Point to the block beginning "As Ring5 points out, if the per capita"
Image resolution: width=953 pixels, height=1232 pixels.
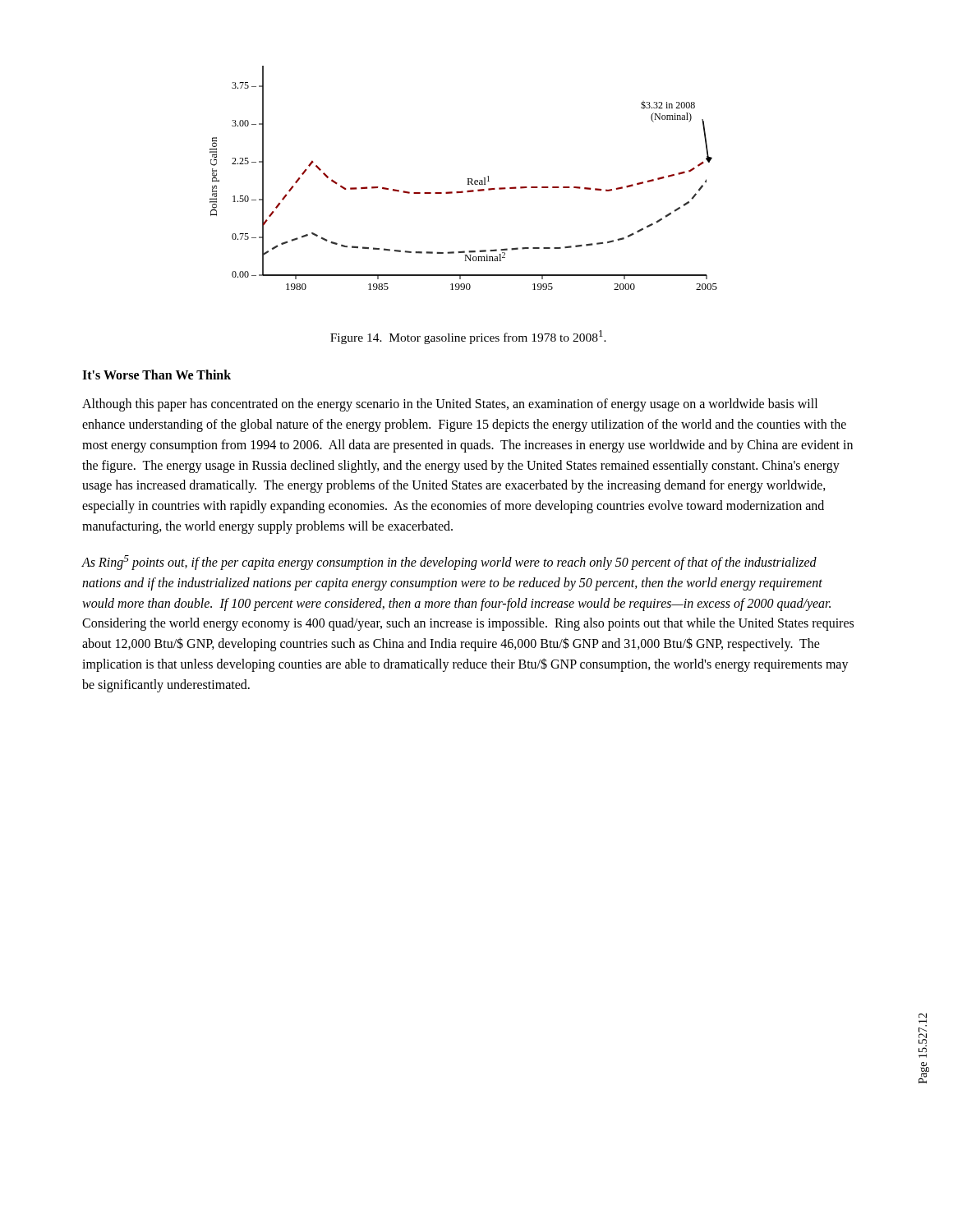click(468, 622)
